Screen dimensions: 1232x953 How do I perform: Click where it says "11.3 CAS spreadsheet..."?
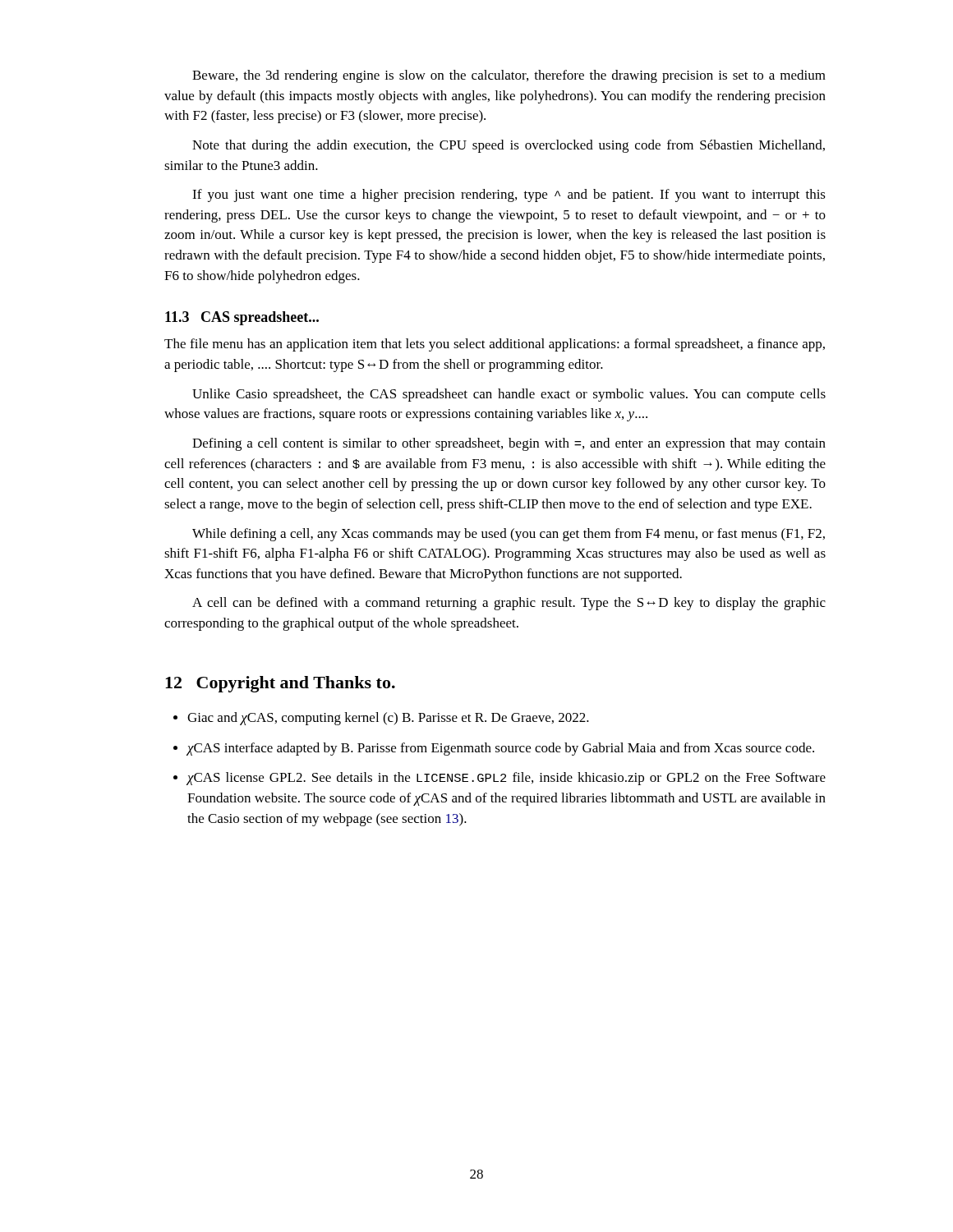coord(242,318)
